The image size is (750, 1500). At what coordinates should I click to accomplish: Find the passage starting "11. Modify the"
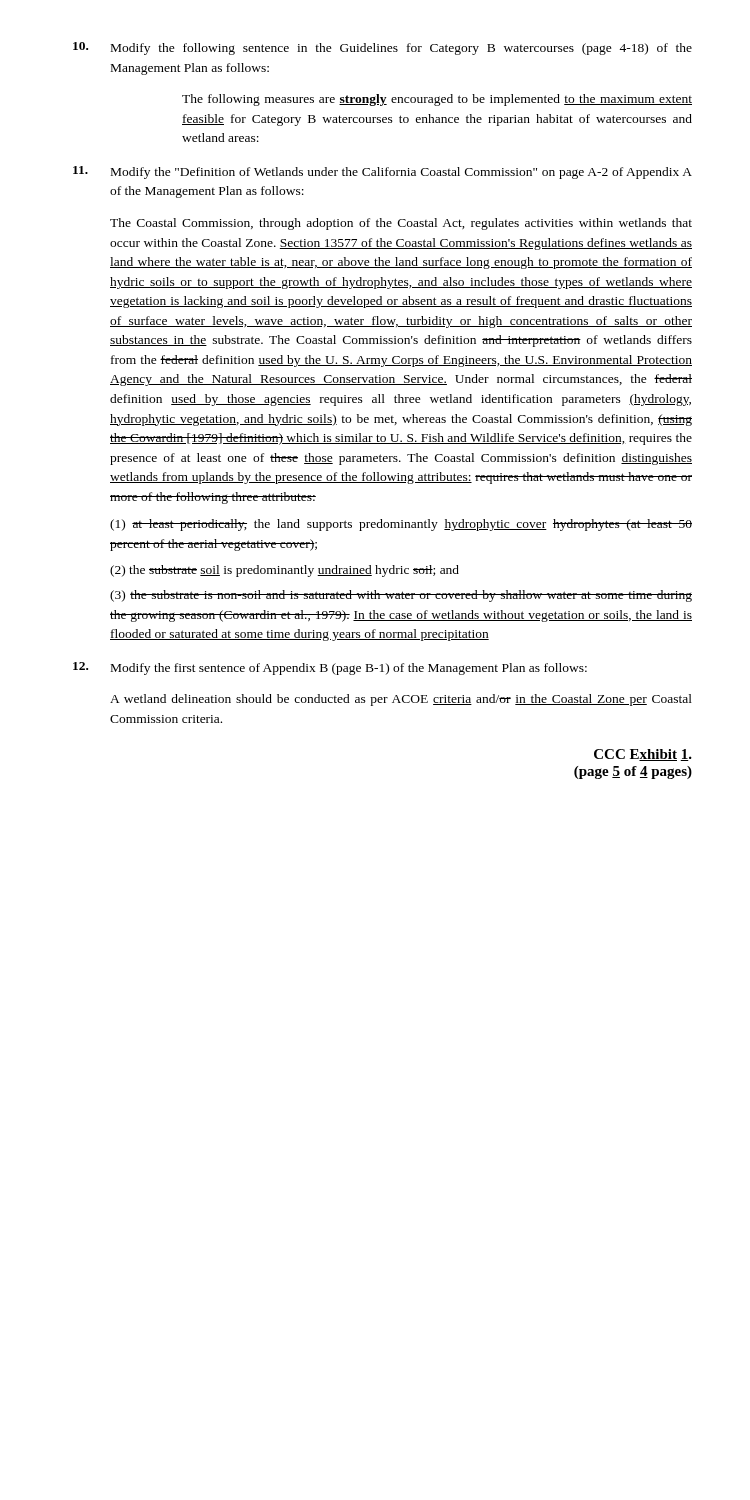[x=382, y=185]
